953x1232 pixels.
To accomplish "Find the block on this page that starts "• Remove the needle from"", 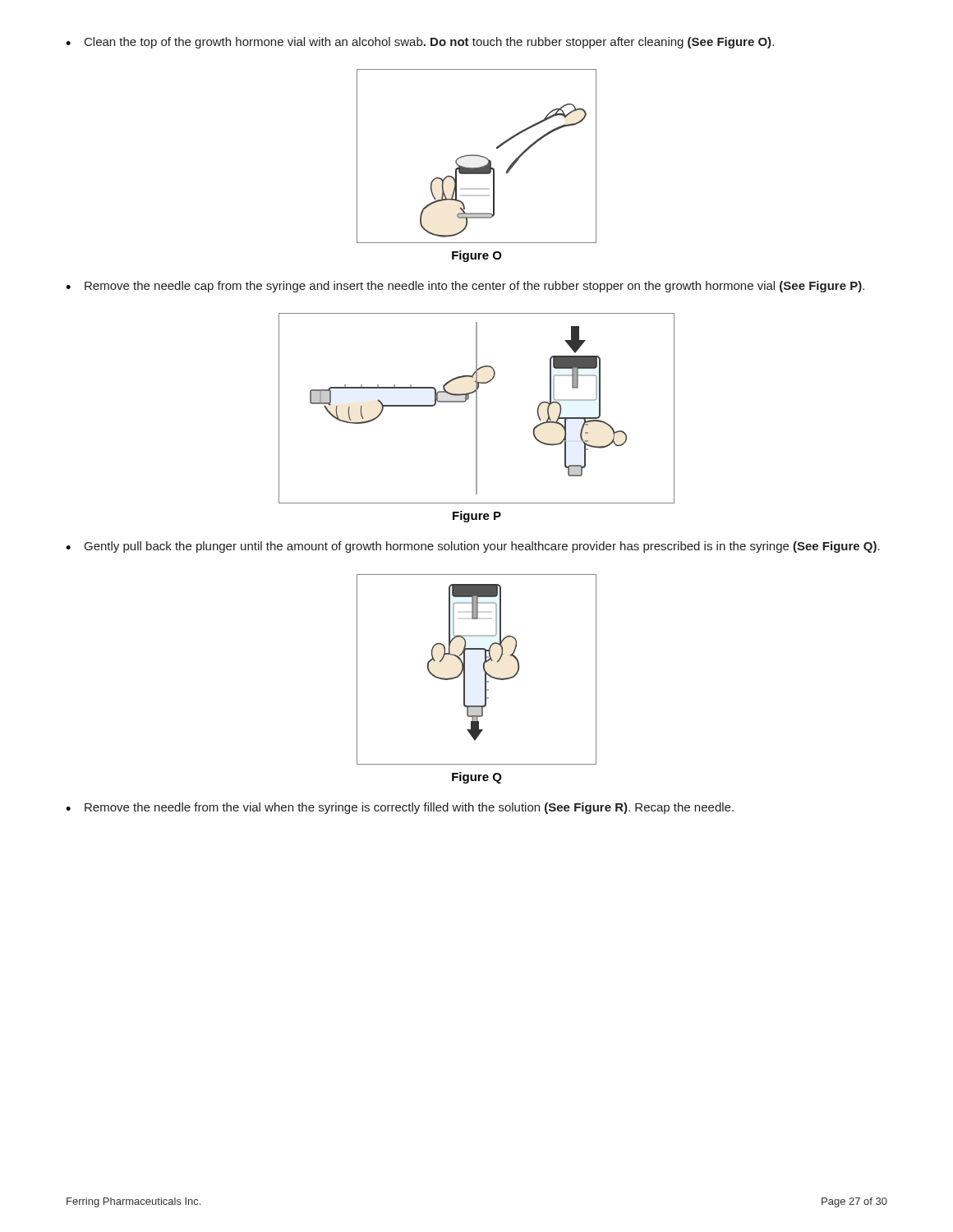I will click(400, 809).
